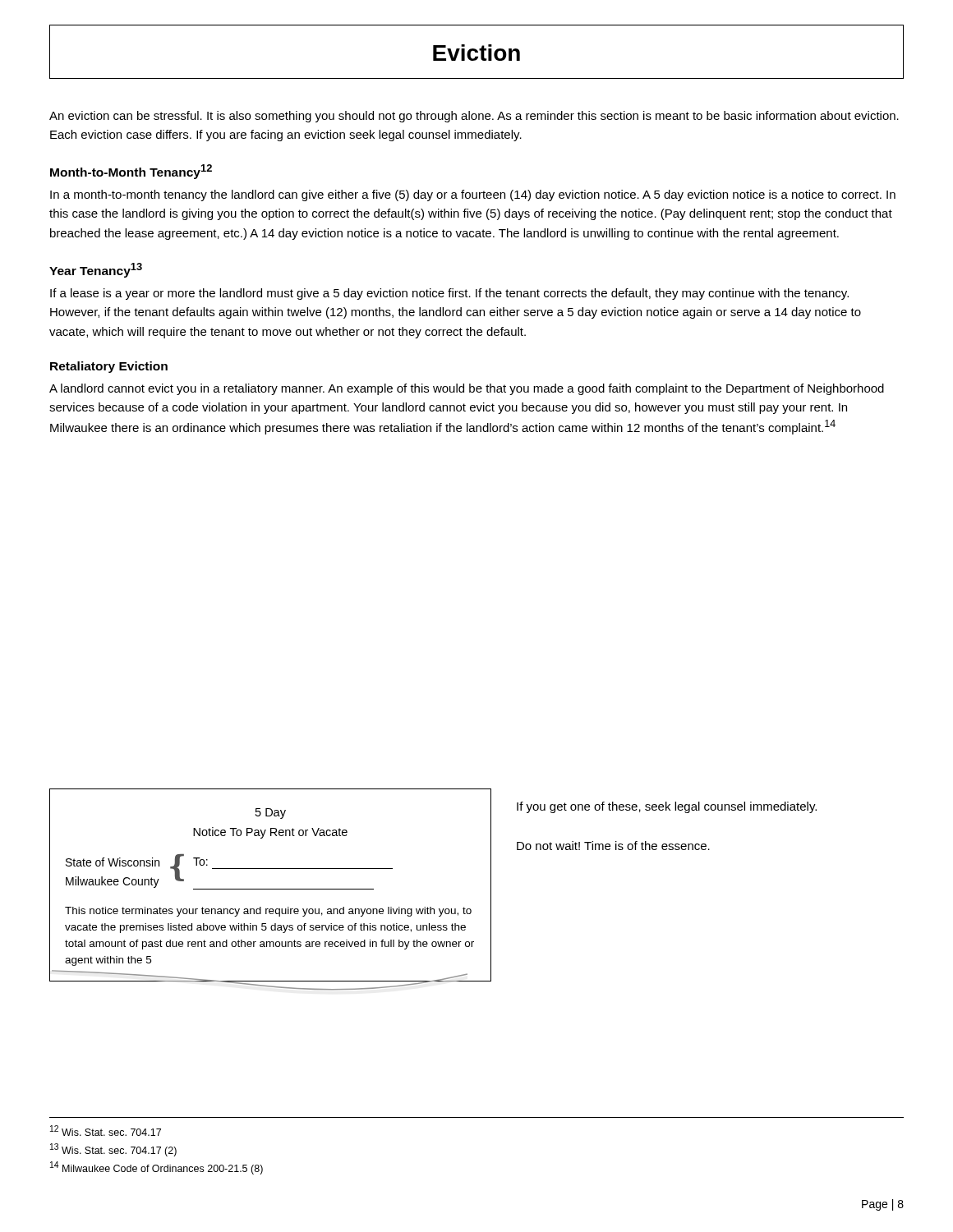Click on the illustration
Image resolution: width=953 pixels, height=1232 pixels.
[270, 885]
